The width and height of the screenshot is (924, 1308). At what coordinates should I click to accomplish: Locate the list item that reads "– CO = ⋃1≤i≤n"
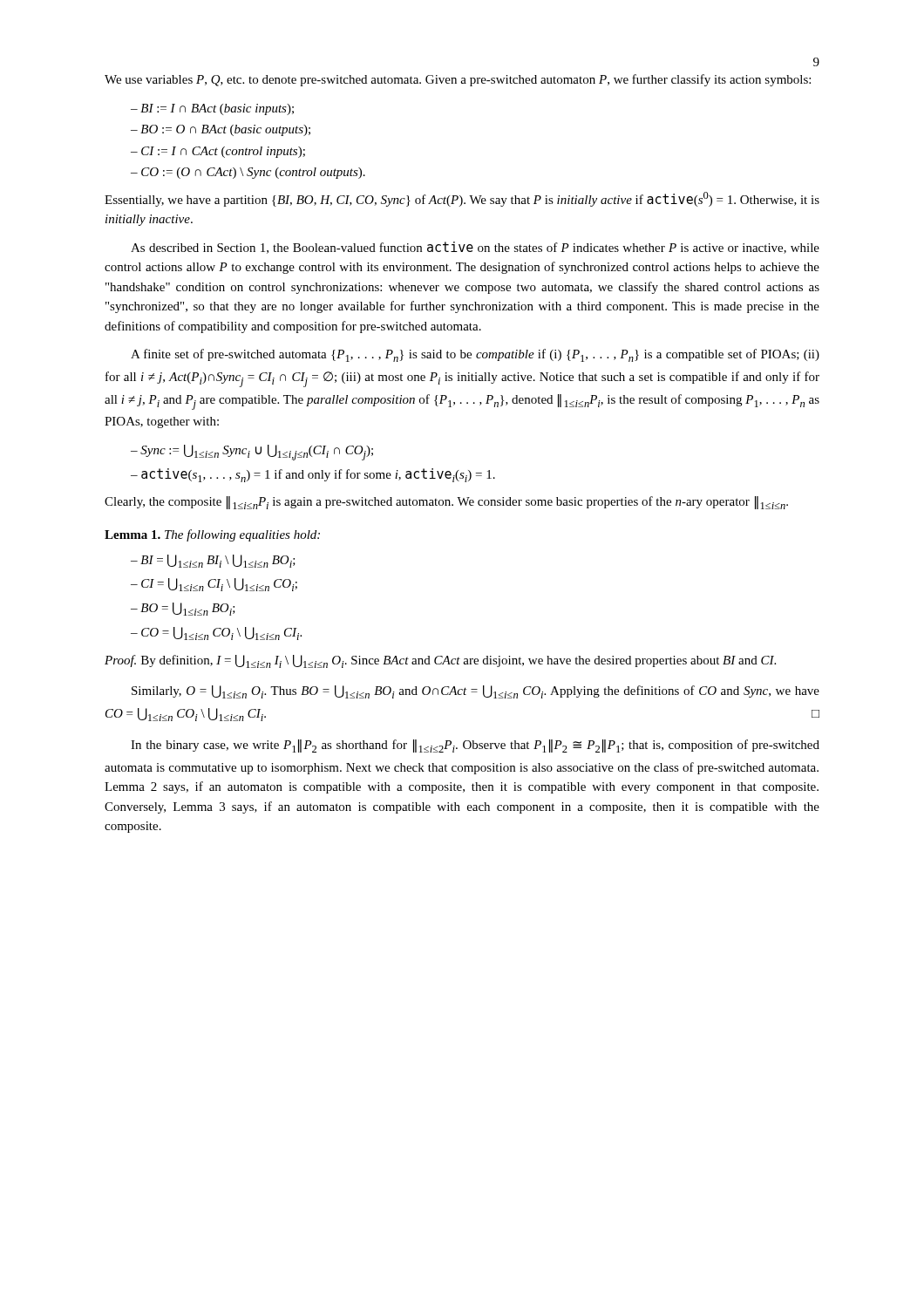217,634
